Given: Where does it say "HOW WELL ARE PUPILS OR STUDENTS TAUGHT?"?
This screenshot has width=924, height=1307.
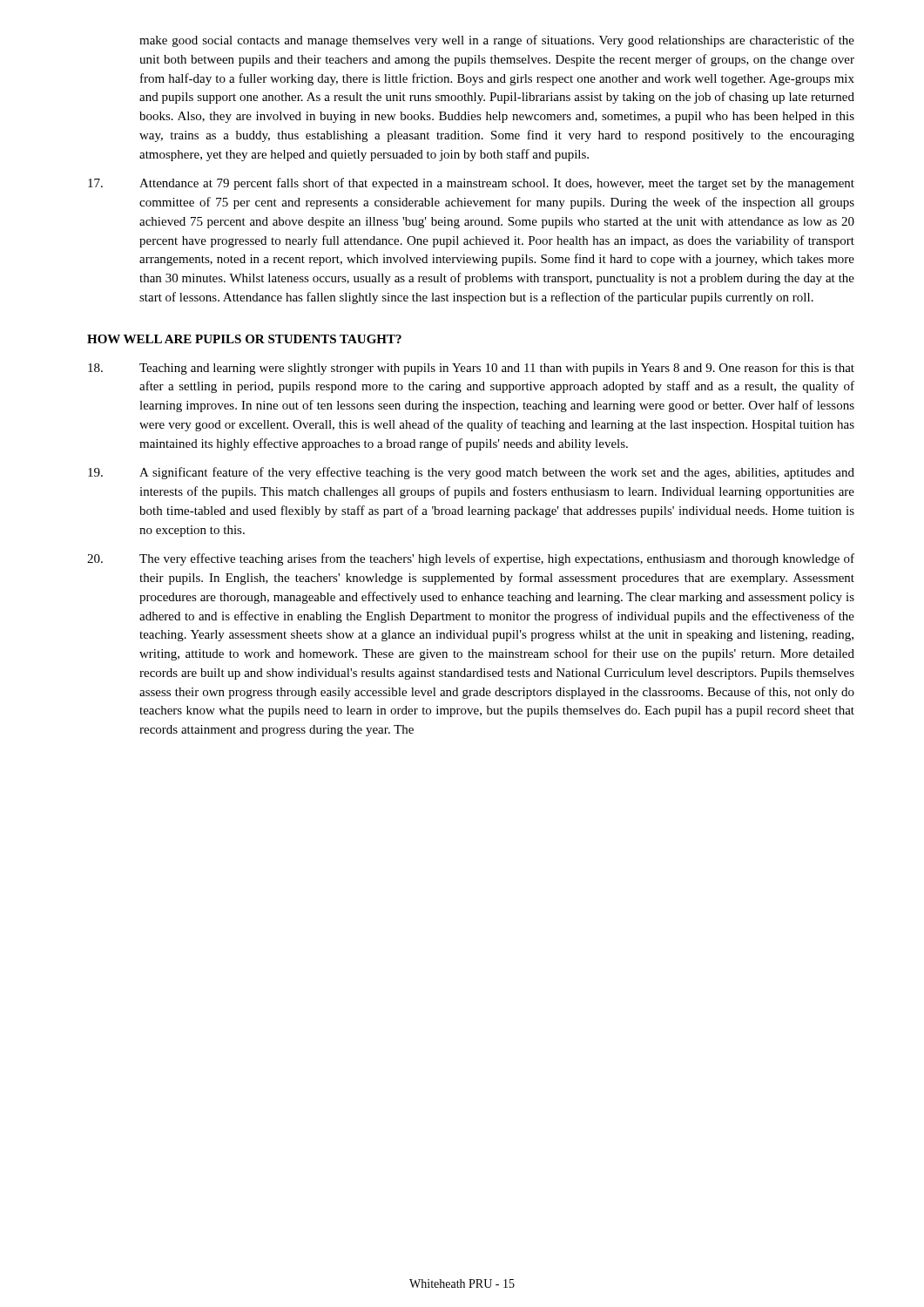Looking at the screenshot, I should pyautogui.click(x=245, y=339).
